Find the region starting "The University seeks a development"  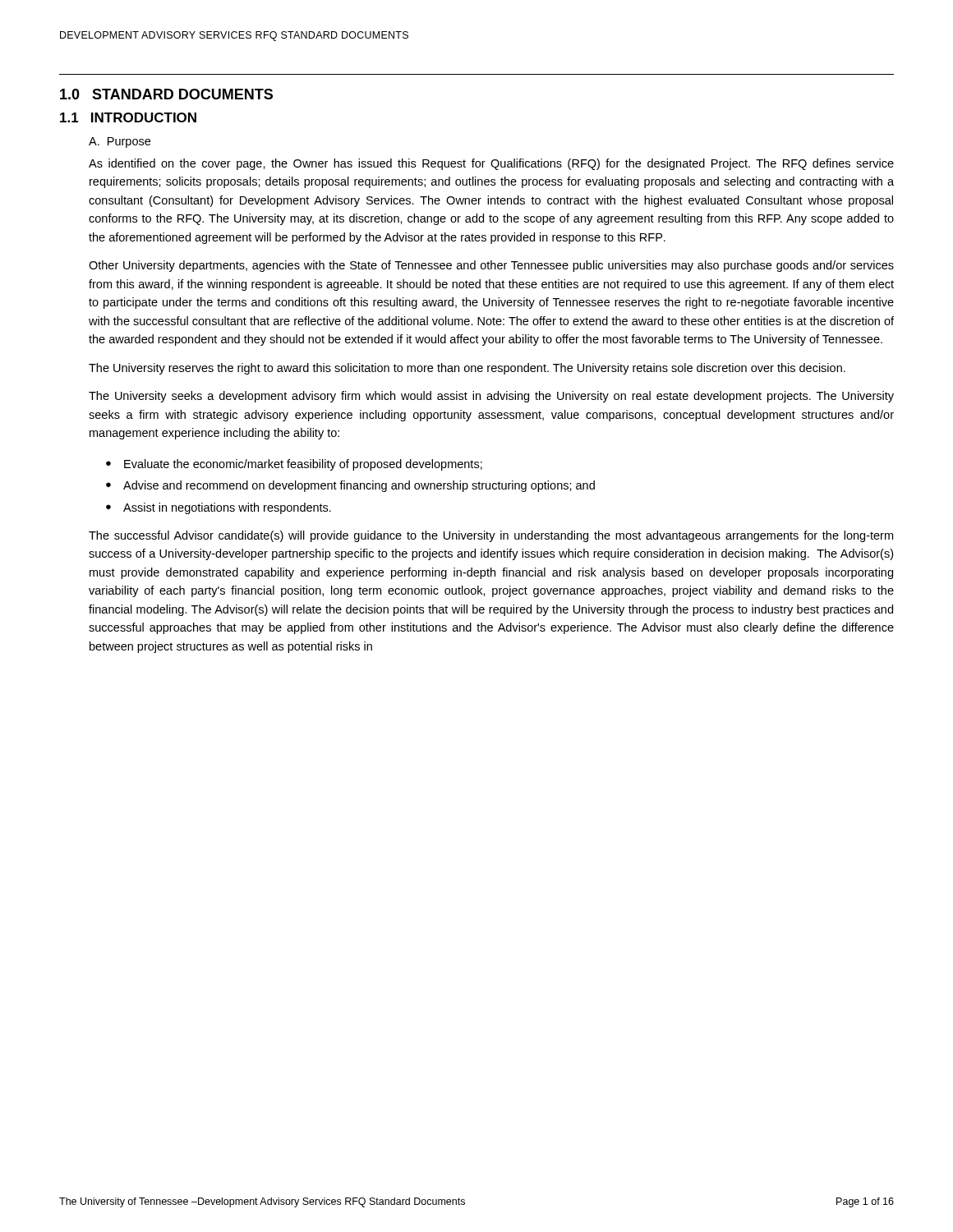491,414
